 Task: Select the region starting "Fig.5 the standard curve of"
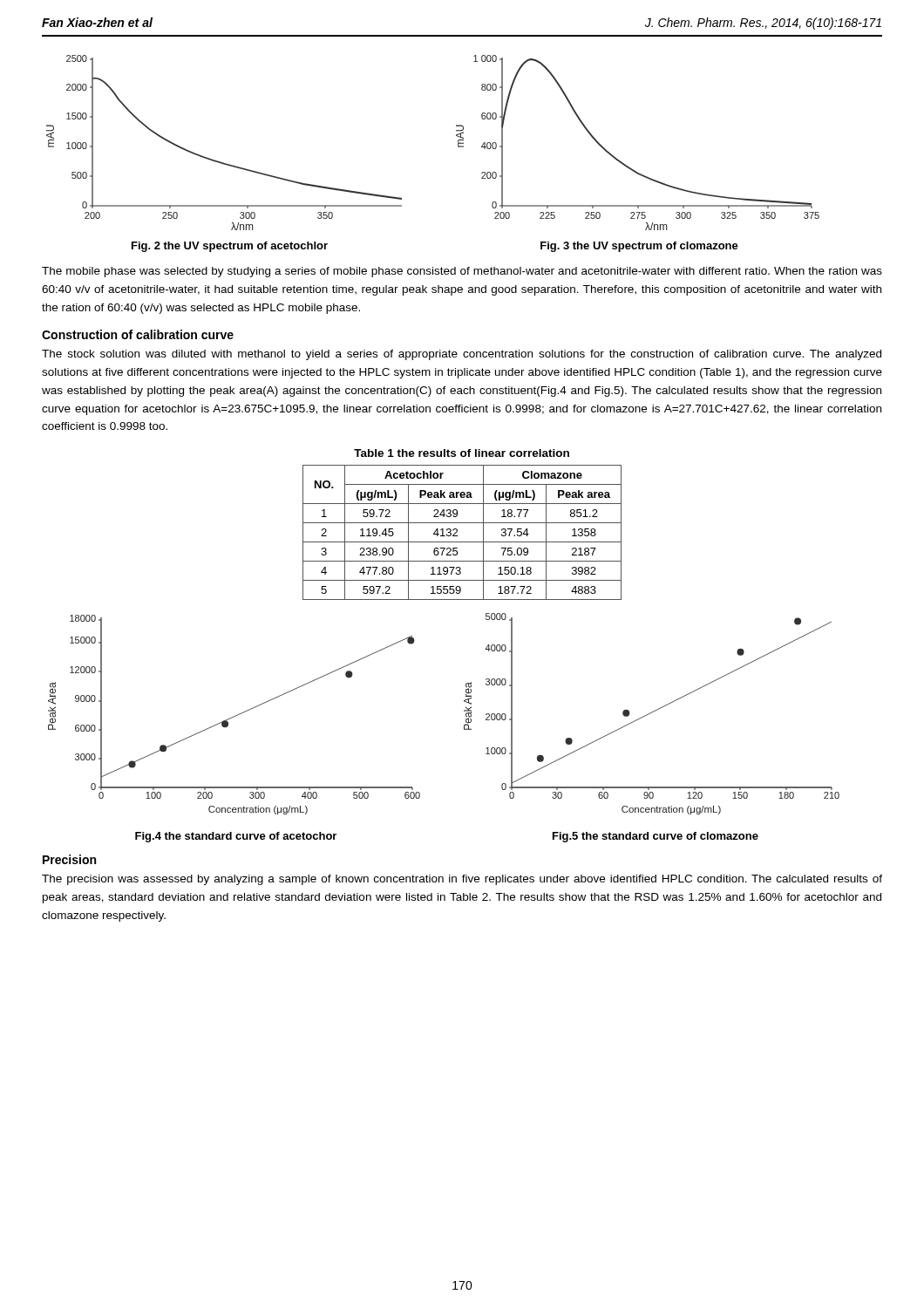[655, 836]
